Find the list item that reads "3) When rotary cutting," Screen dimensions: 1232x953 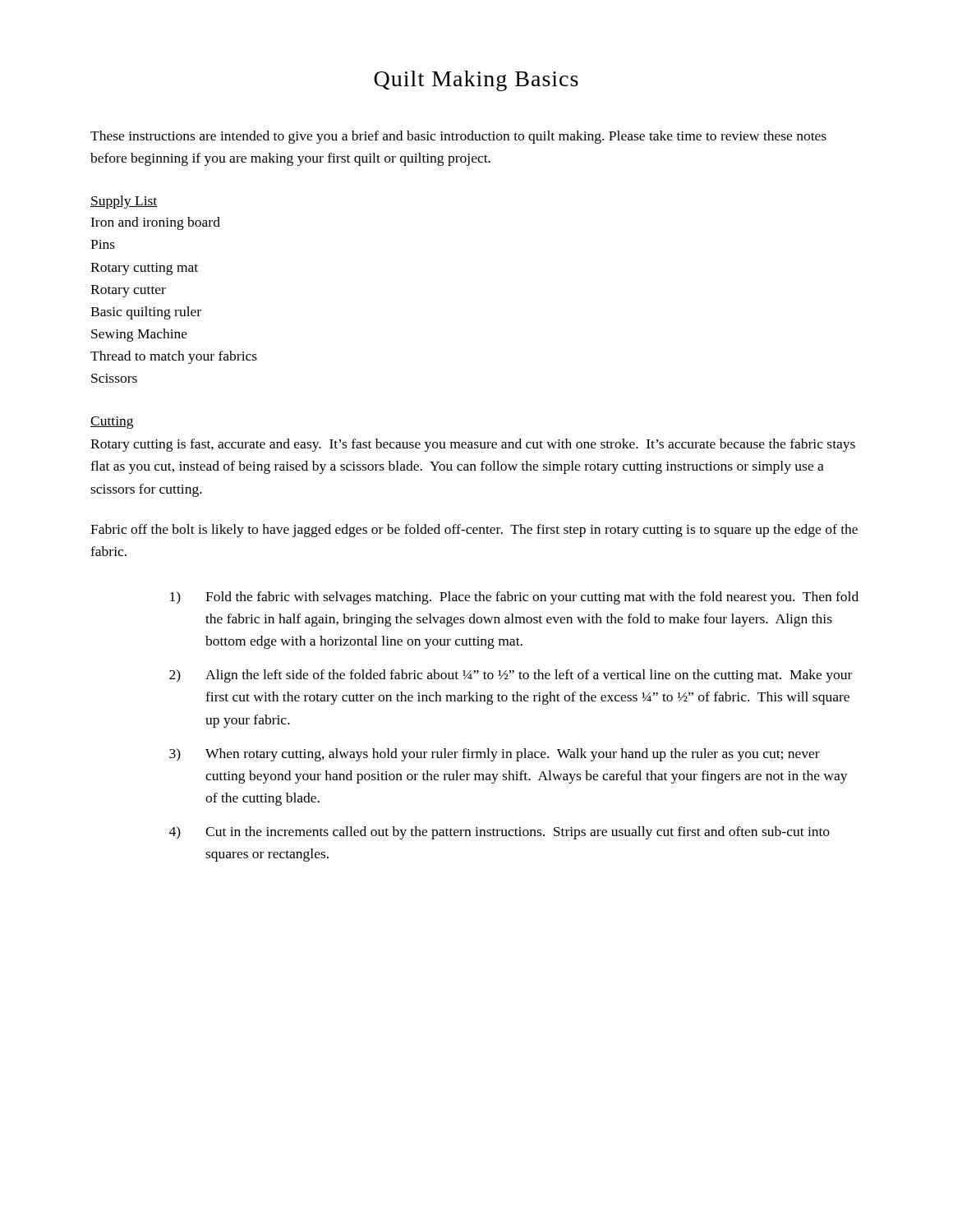pos(476,776)
